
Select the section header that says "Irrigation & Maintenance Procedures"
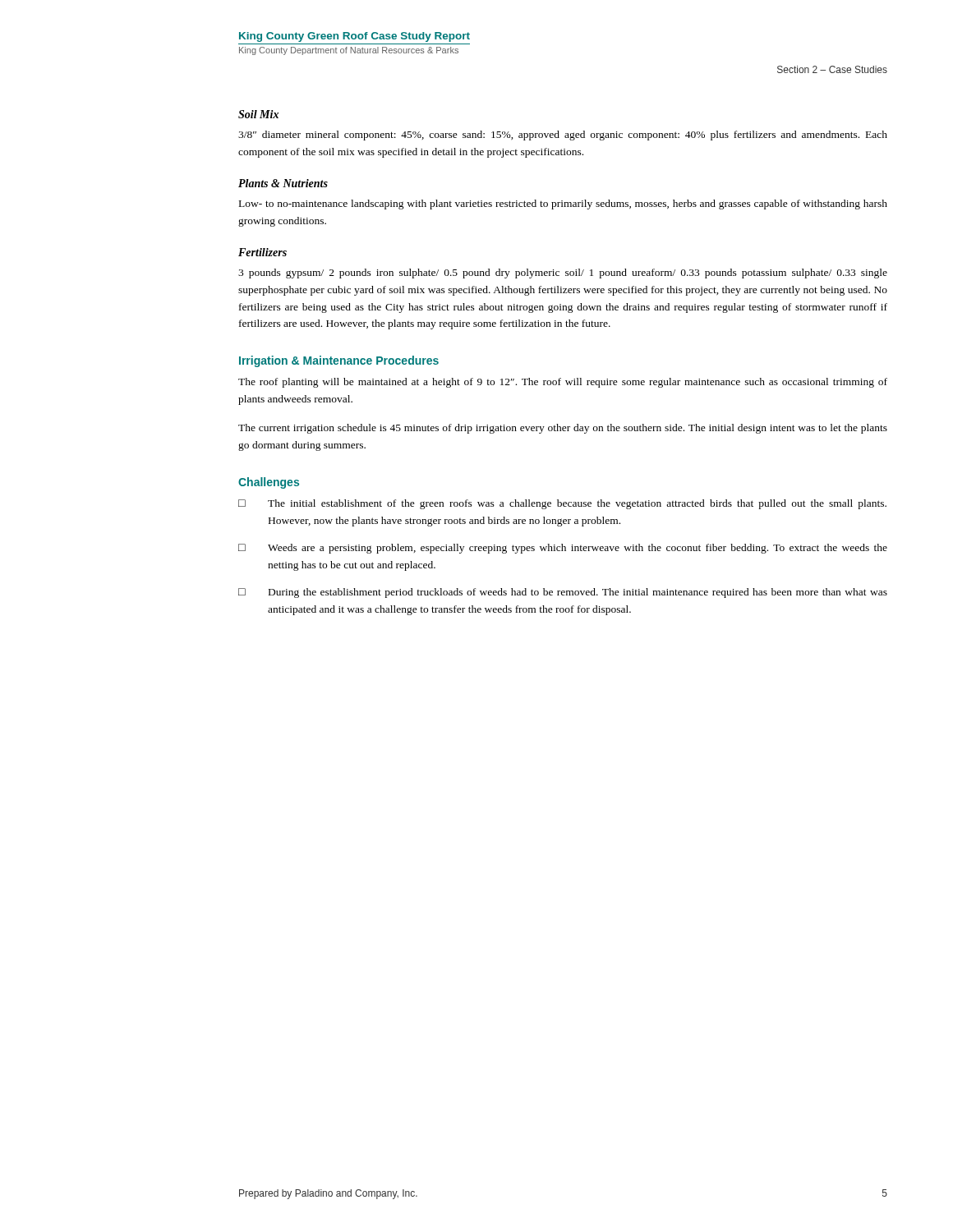pyautogui.click(x=339, y=361)
